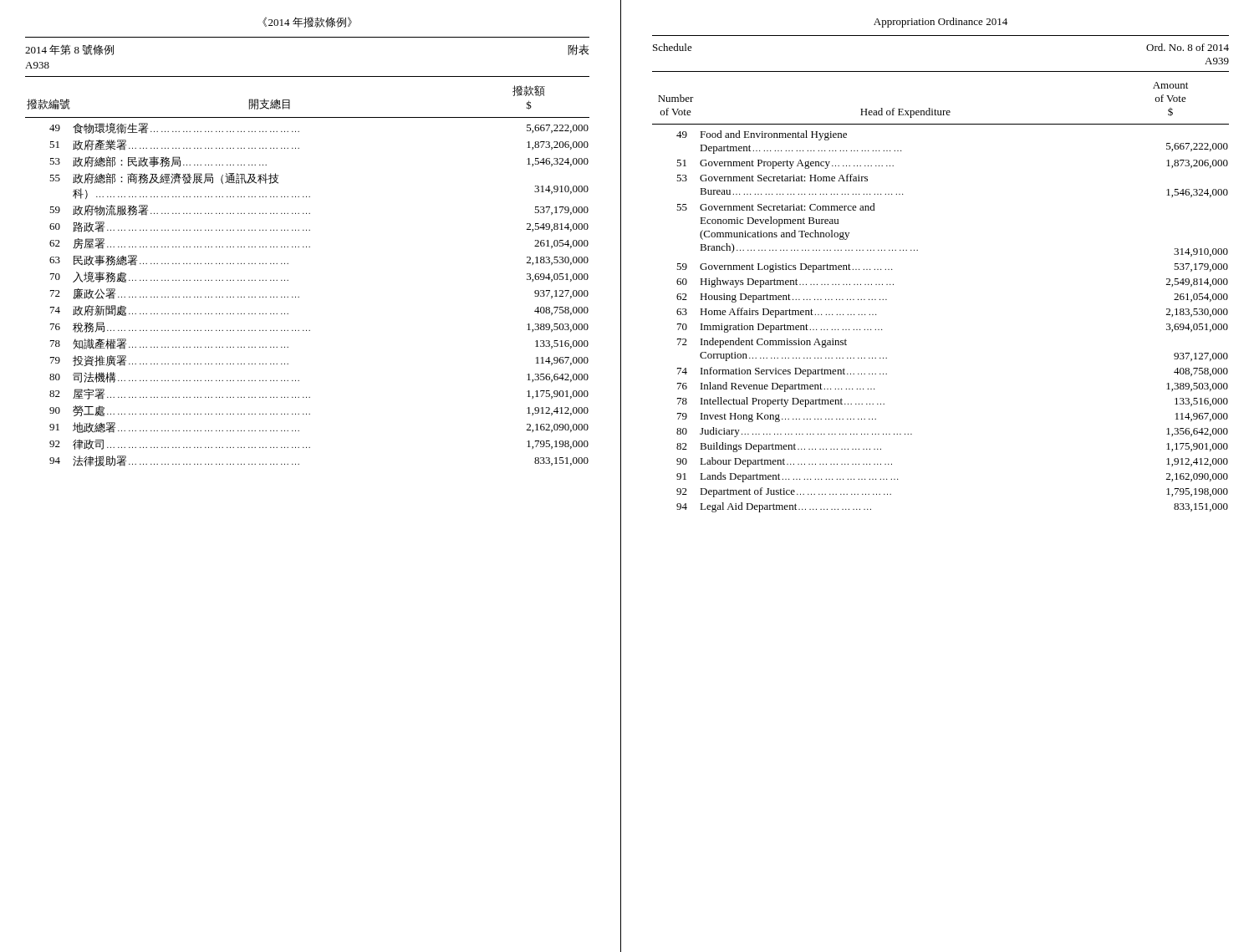The image size is (1254, 952).
Task: Click where it says "Ord. No. 8 of 2014A939"
Action: pyautogui.click(x=1188, y=54)
